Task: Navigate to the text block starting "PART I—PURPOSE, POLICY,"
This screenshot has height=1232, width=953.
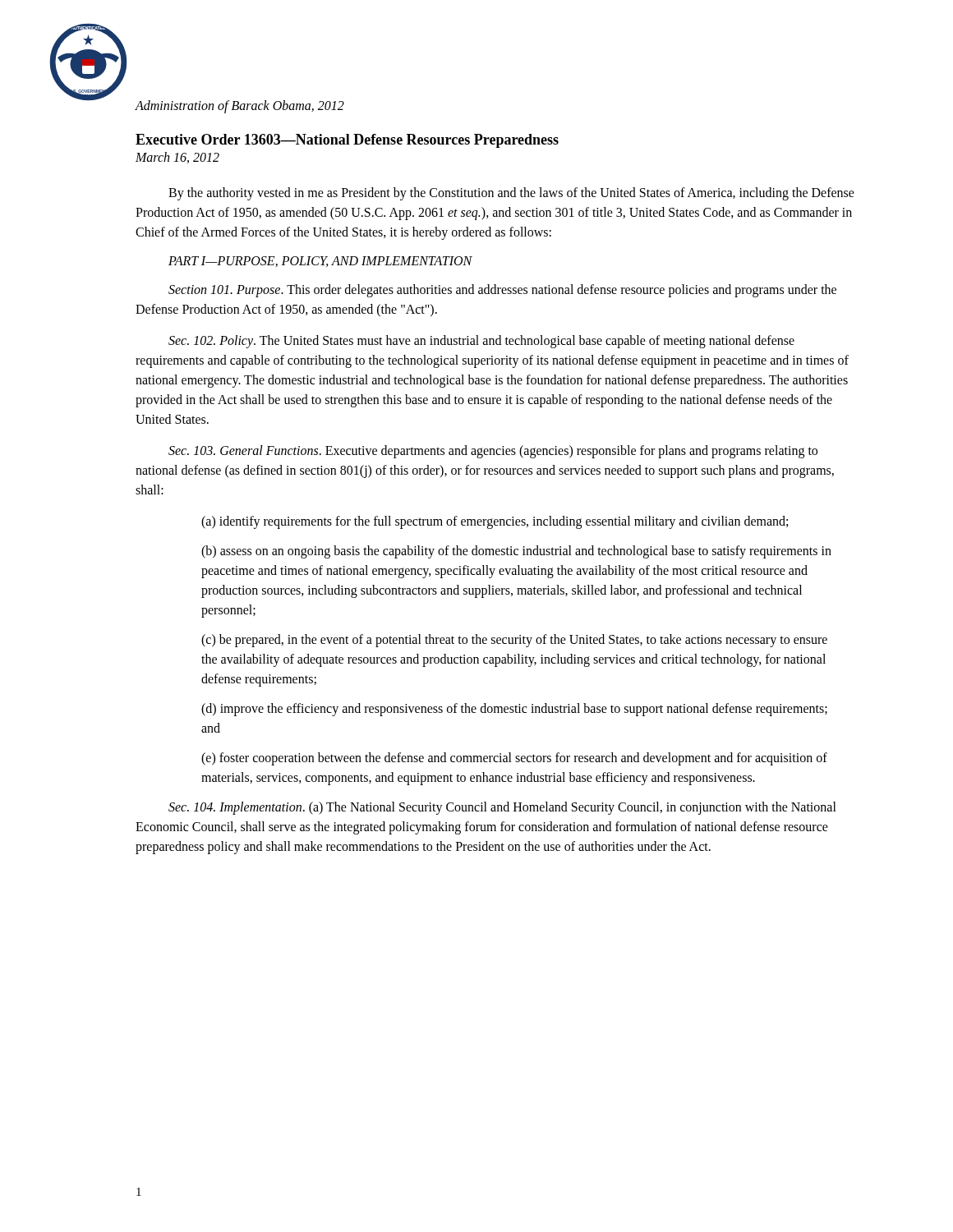Action: coord(320,261)
